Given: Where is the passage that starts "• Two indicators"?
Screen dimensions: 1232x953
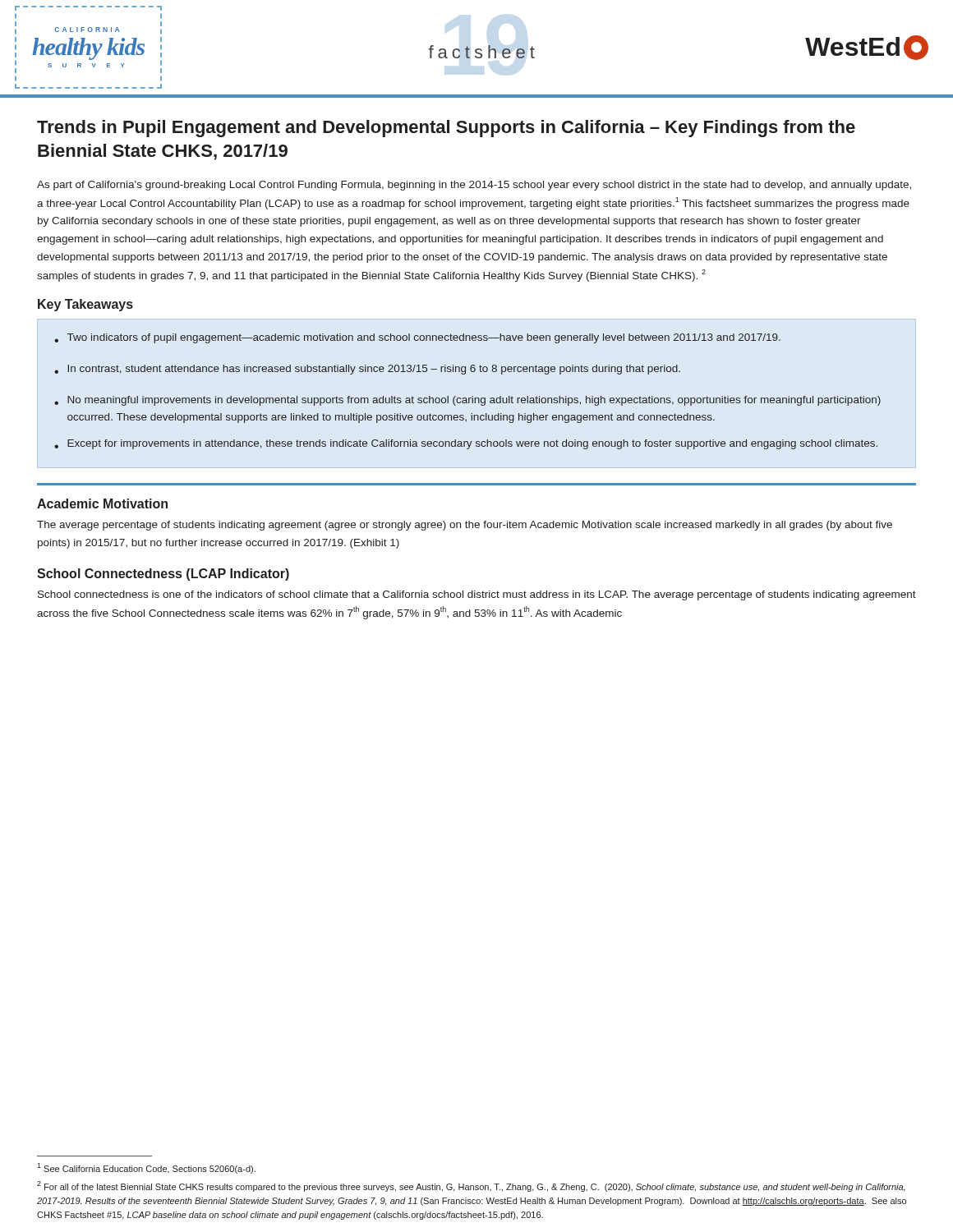Looking at the screenshot, I should point(418,341).
